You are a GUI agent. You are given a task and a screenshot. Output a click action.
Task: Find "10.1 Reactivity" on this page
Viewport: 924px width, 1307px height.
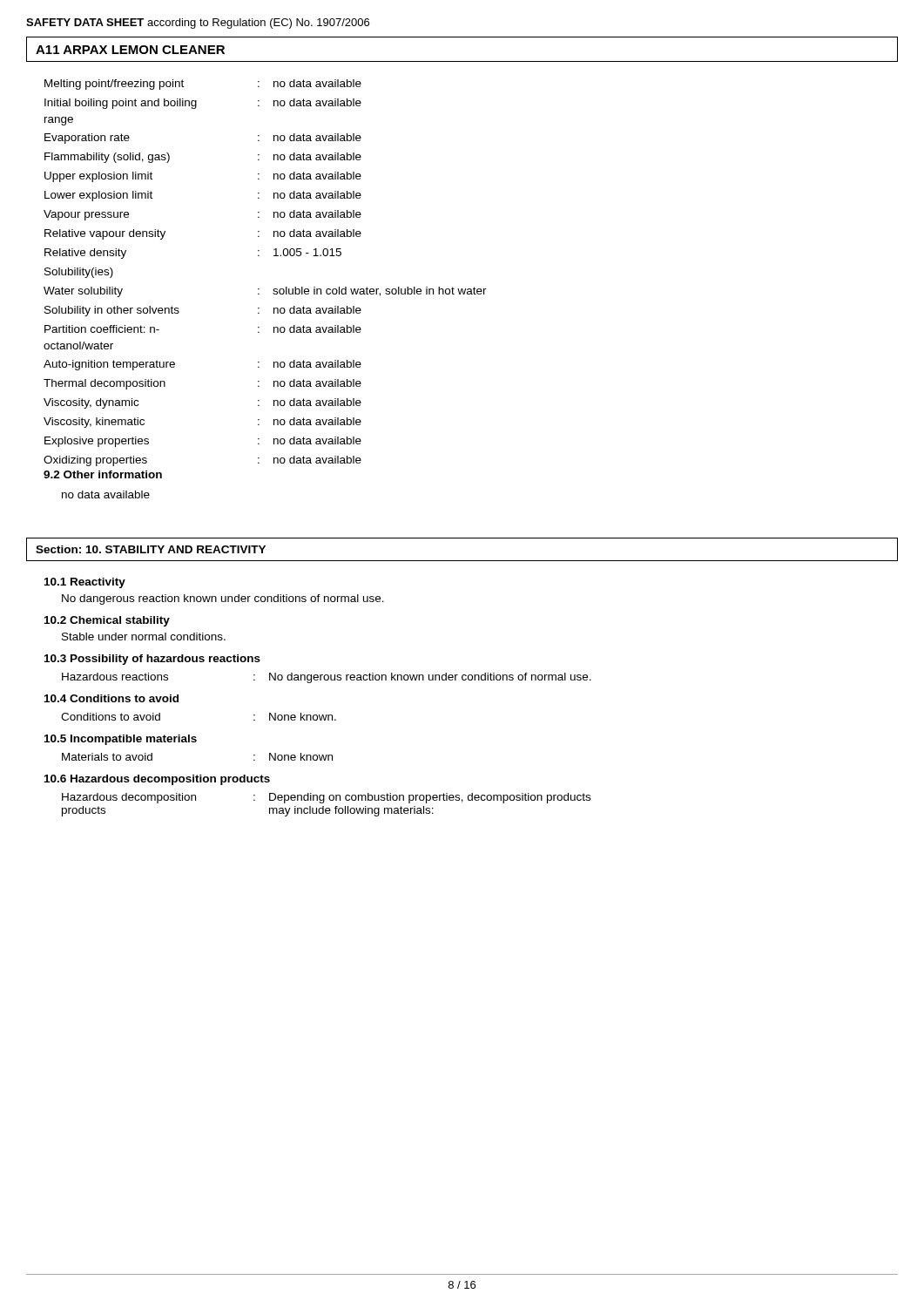click(84, 582)
